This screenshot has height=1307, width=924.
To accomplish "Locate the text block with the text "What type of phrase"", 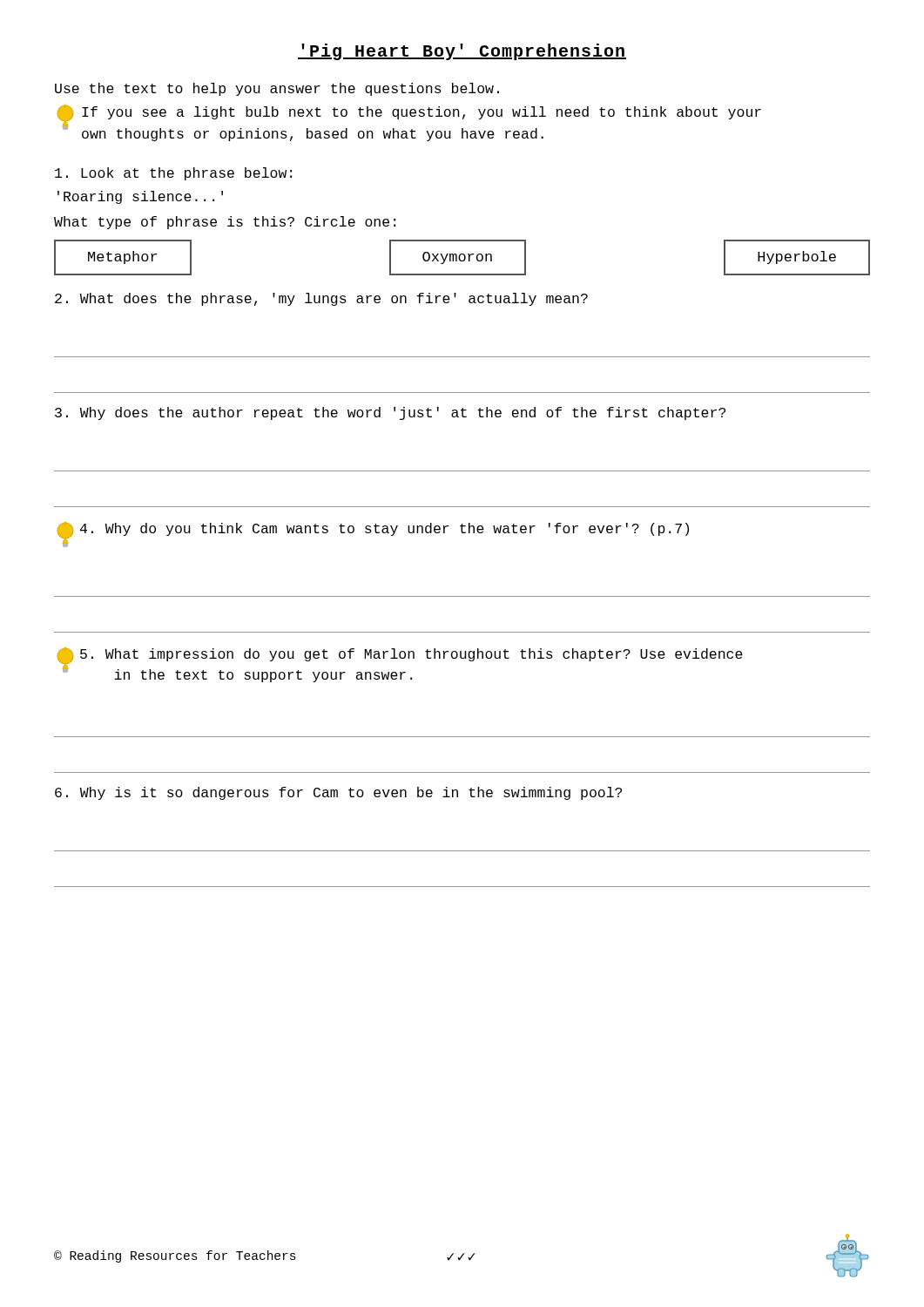I will click(x=226, y=222).
